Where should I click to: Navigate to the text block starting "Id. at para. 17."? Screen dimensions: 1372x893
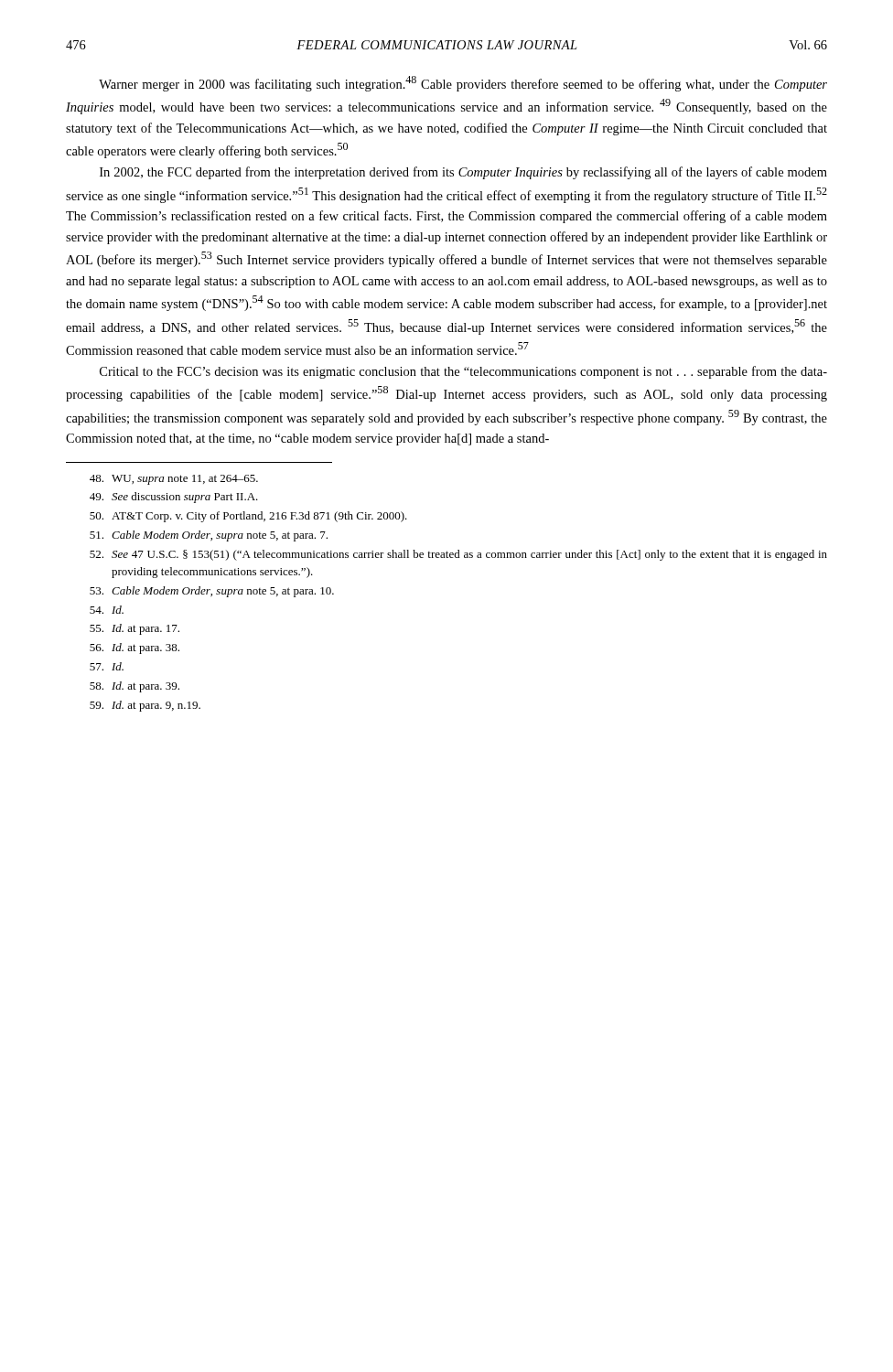134,629
